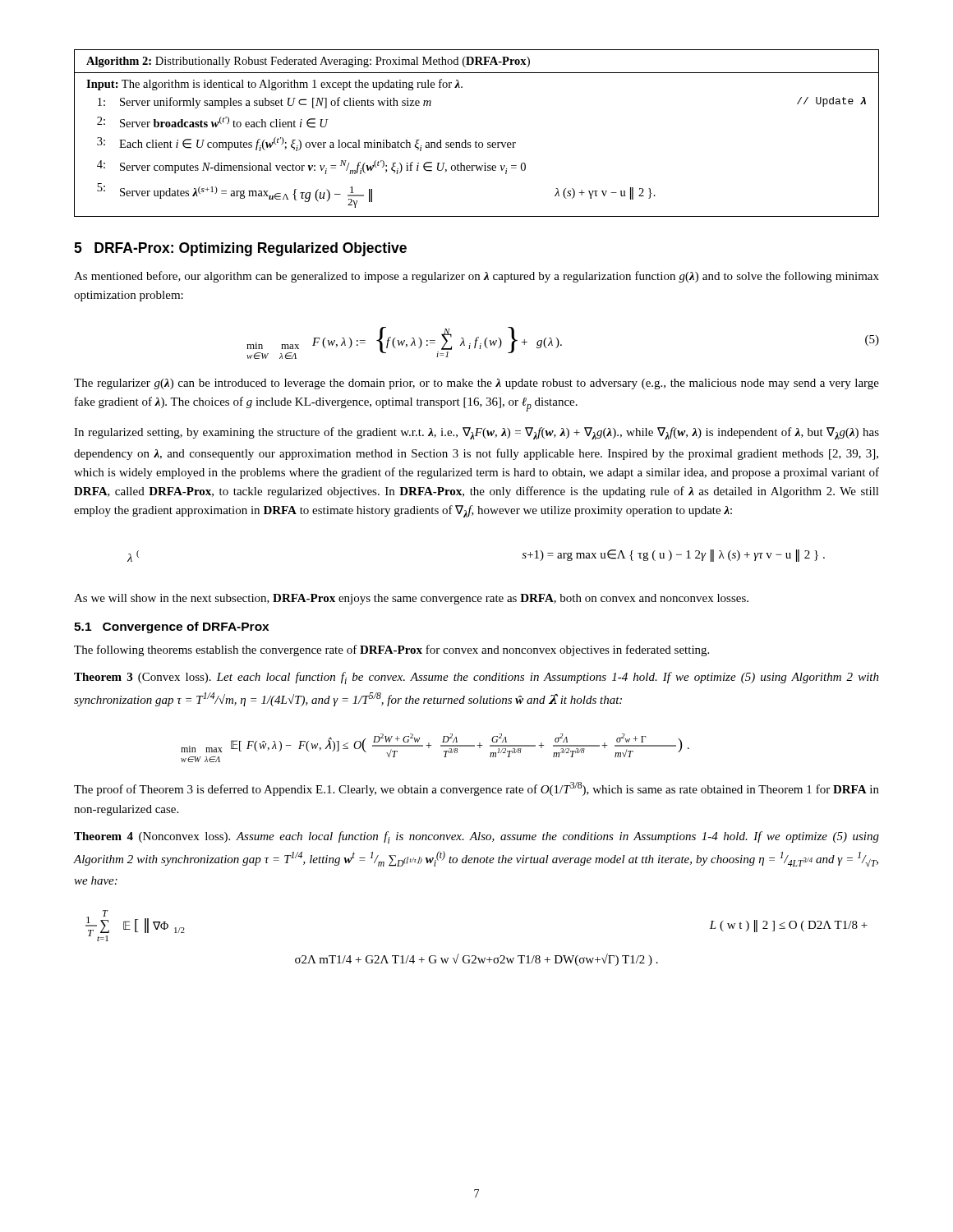This screenshot has height=1232, width=953.
Task: Navigate to the passage starting "λ (s+1) = arg"
Action: pos(130,556)
